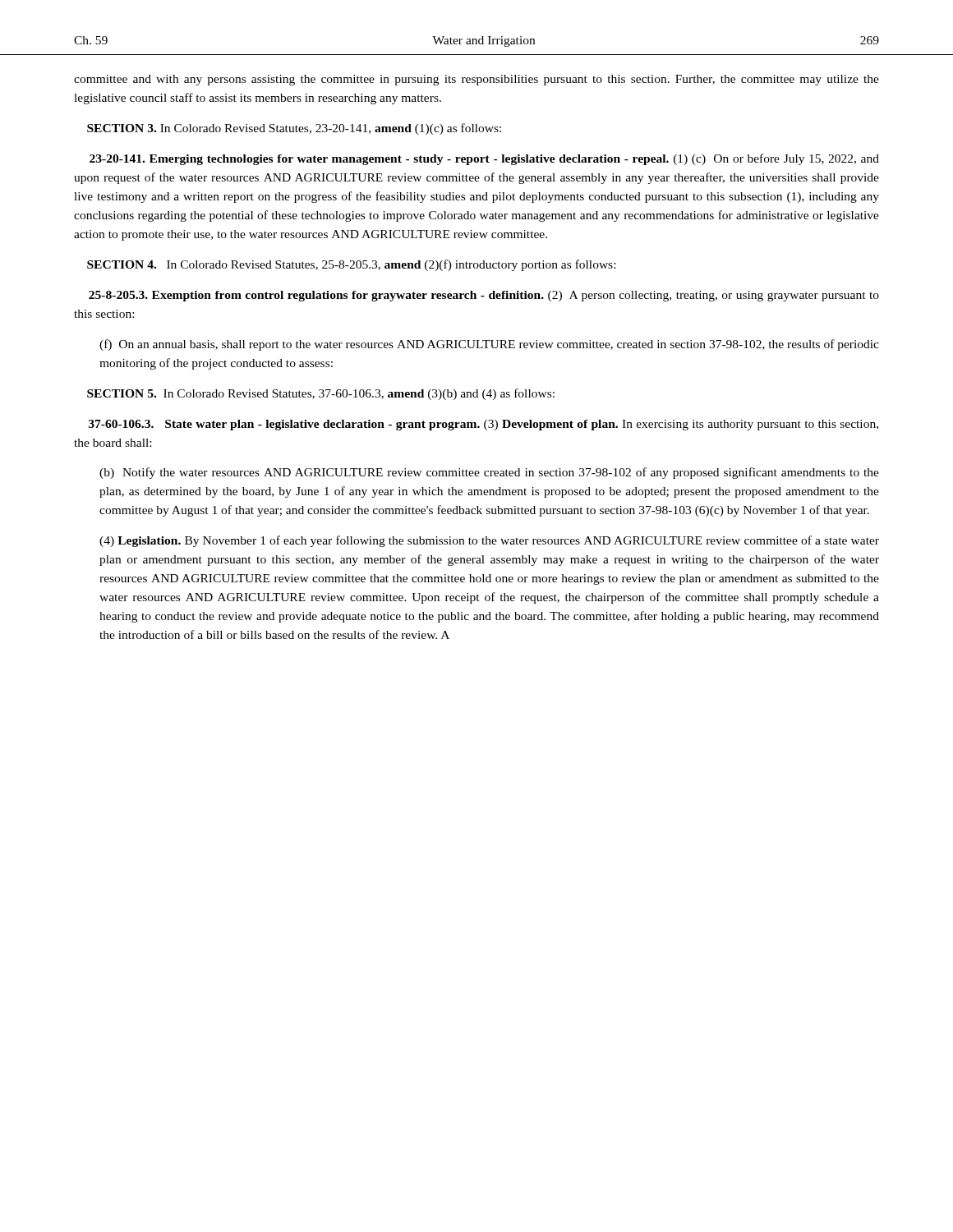
Task: Select the element starting "23-20-141. Emerging technologies"
Action: tap(476, 196)
